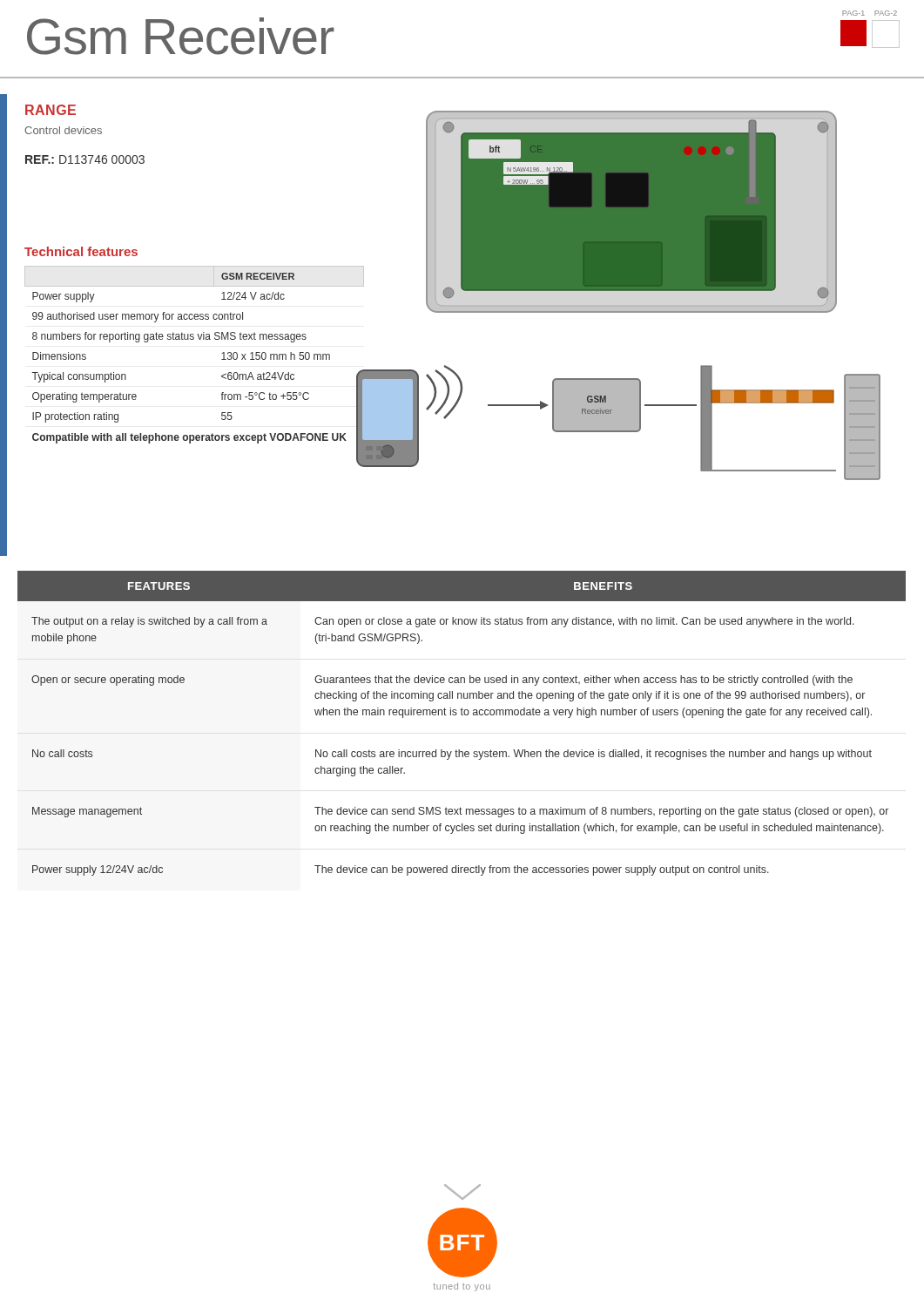Click on the table containing "GSM RECEIVER"
This screenshot has width=924, height=1307.
tap(194, 357)
